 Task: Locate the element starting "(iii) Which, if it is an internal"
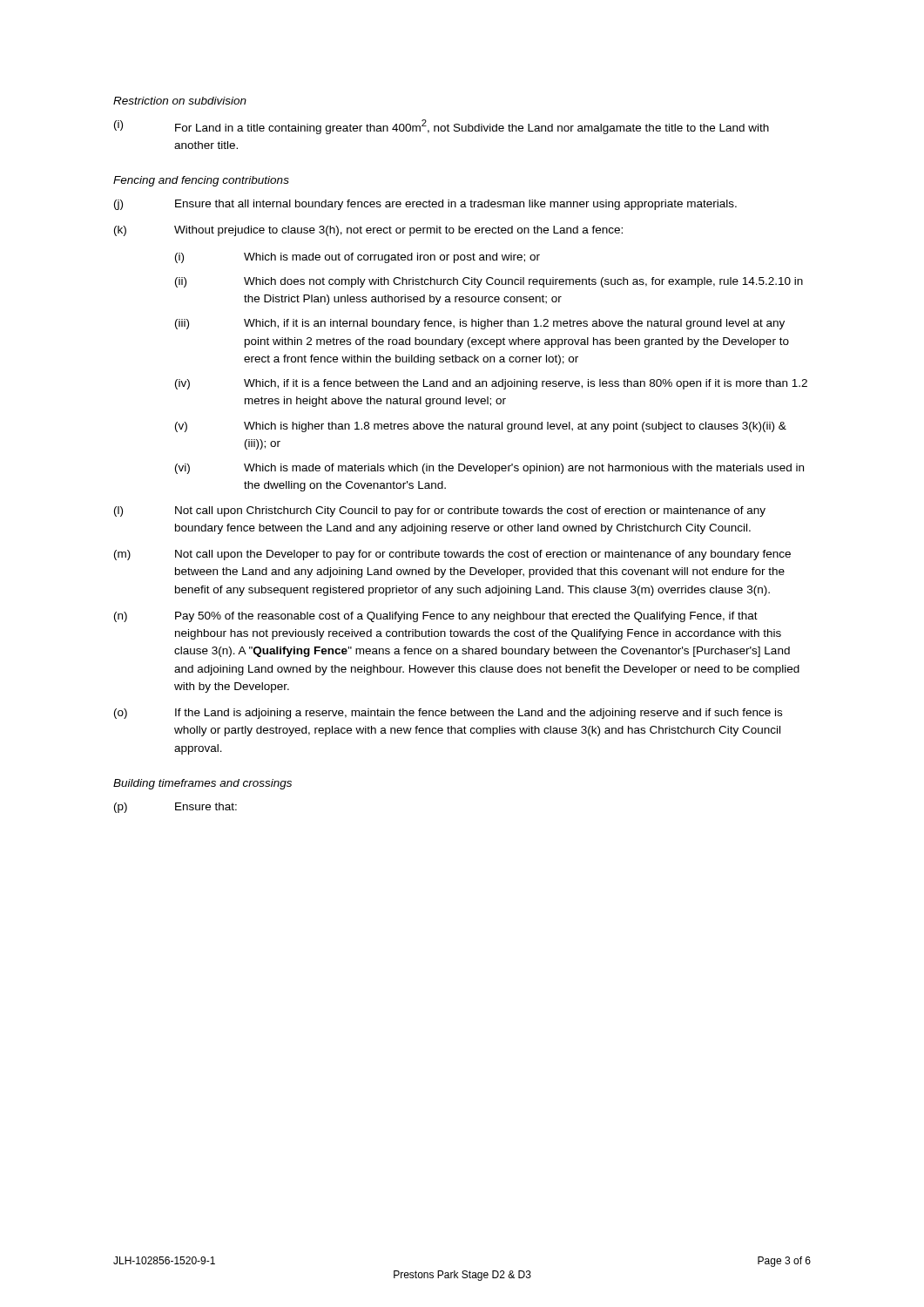(492, 341)
